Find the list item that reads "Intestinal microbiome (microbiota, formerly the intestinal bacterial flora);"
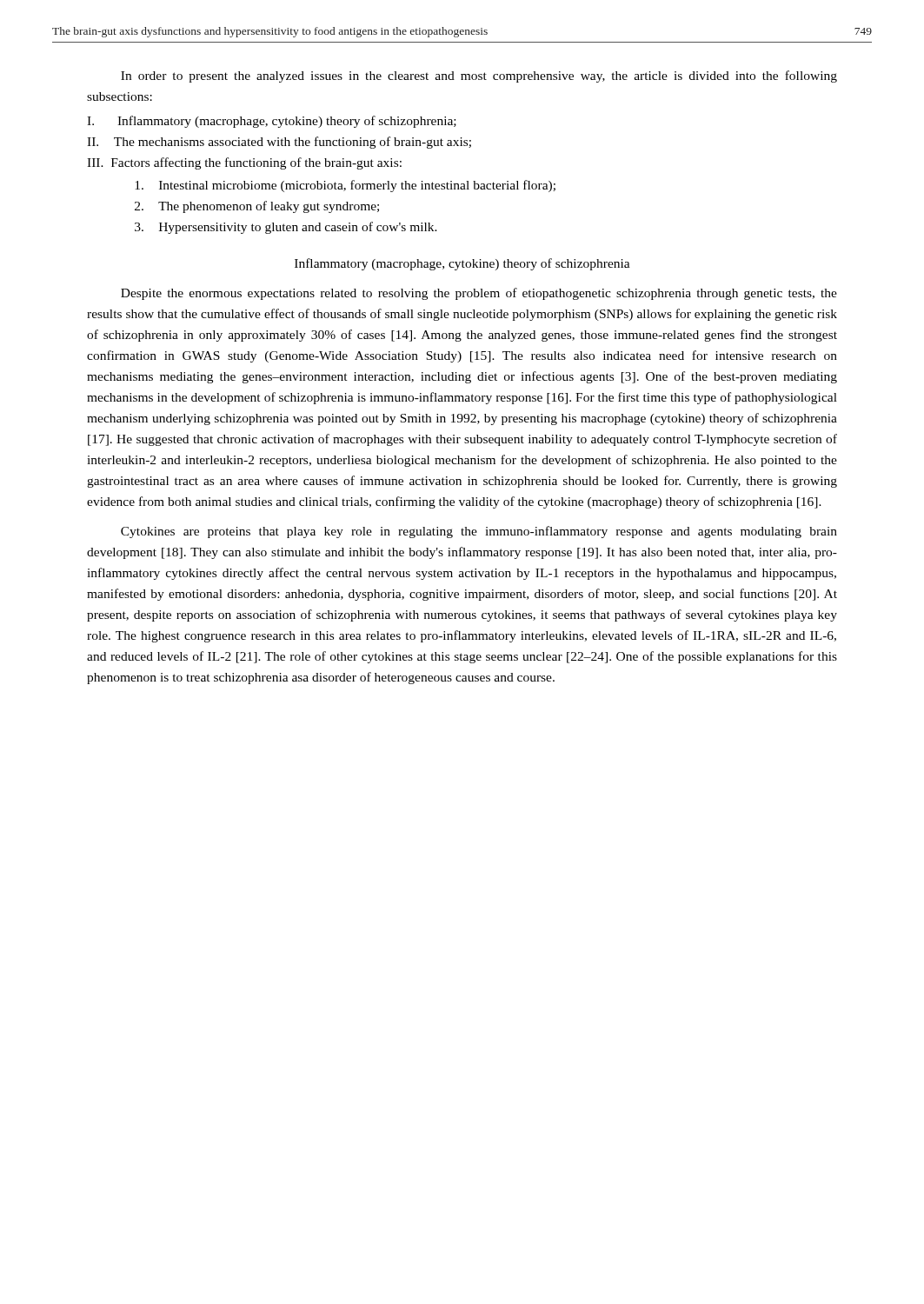This screenshot has width=924, height=1304. click(345, 185)
